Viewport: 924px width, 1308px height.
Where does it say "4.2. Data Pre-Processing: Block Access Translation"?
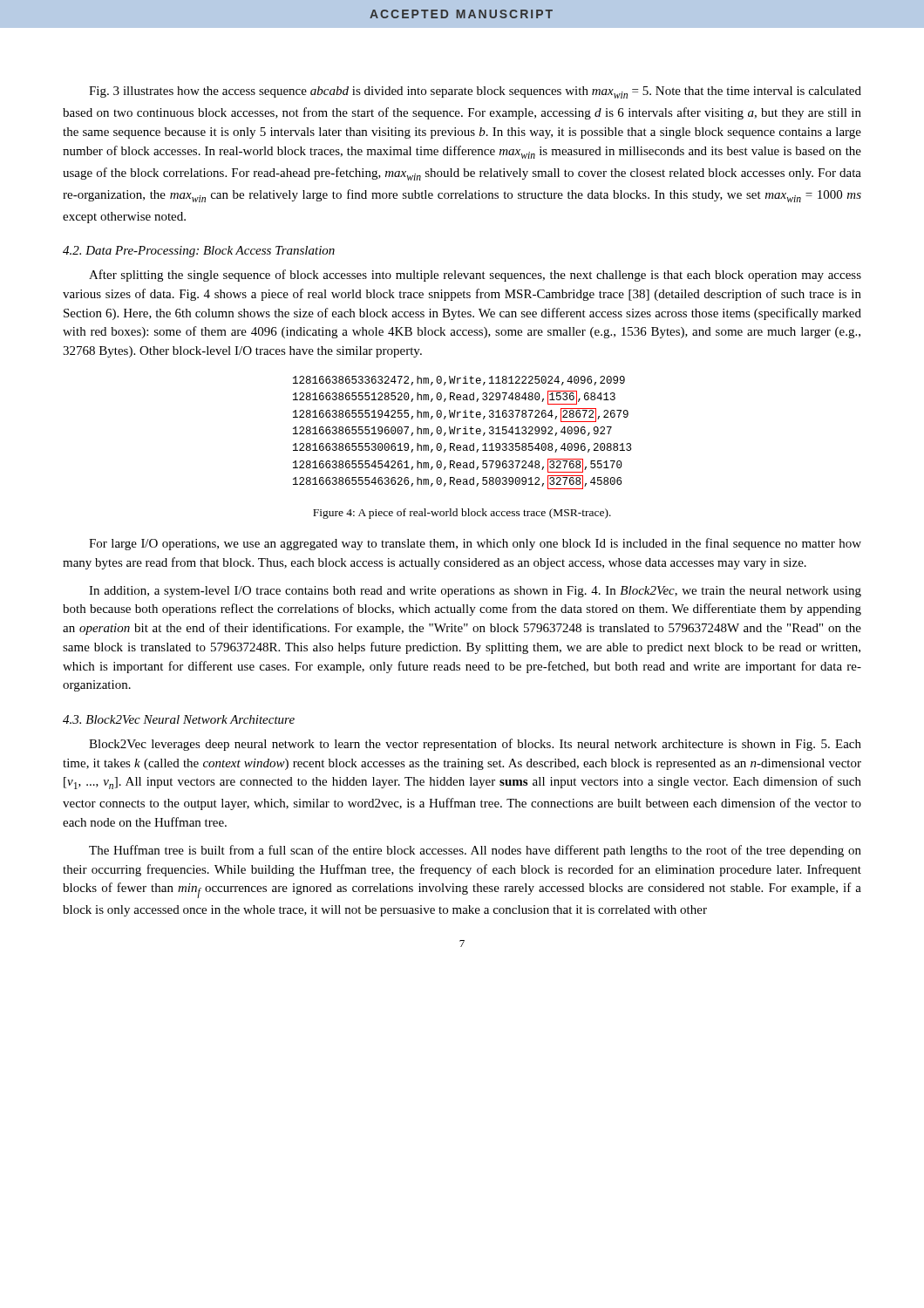pyautogui.click(x=199, y=251)
